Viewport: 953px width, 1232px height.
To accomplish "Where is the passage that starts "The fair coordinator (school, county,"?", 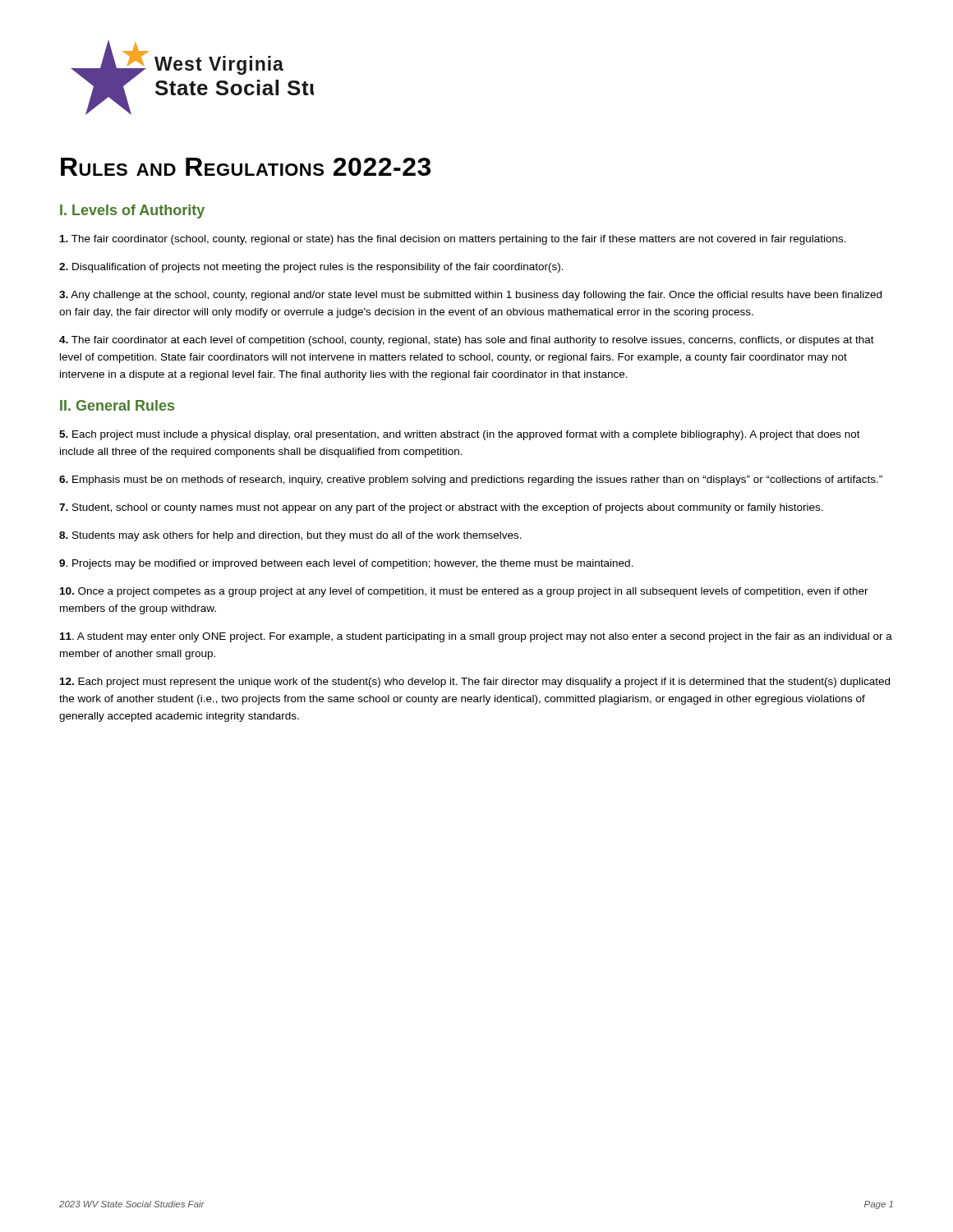I will pyautogui.click(x=453, y=239).
